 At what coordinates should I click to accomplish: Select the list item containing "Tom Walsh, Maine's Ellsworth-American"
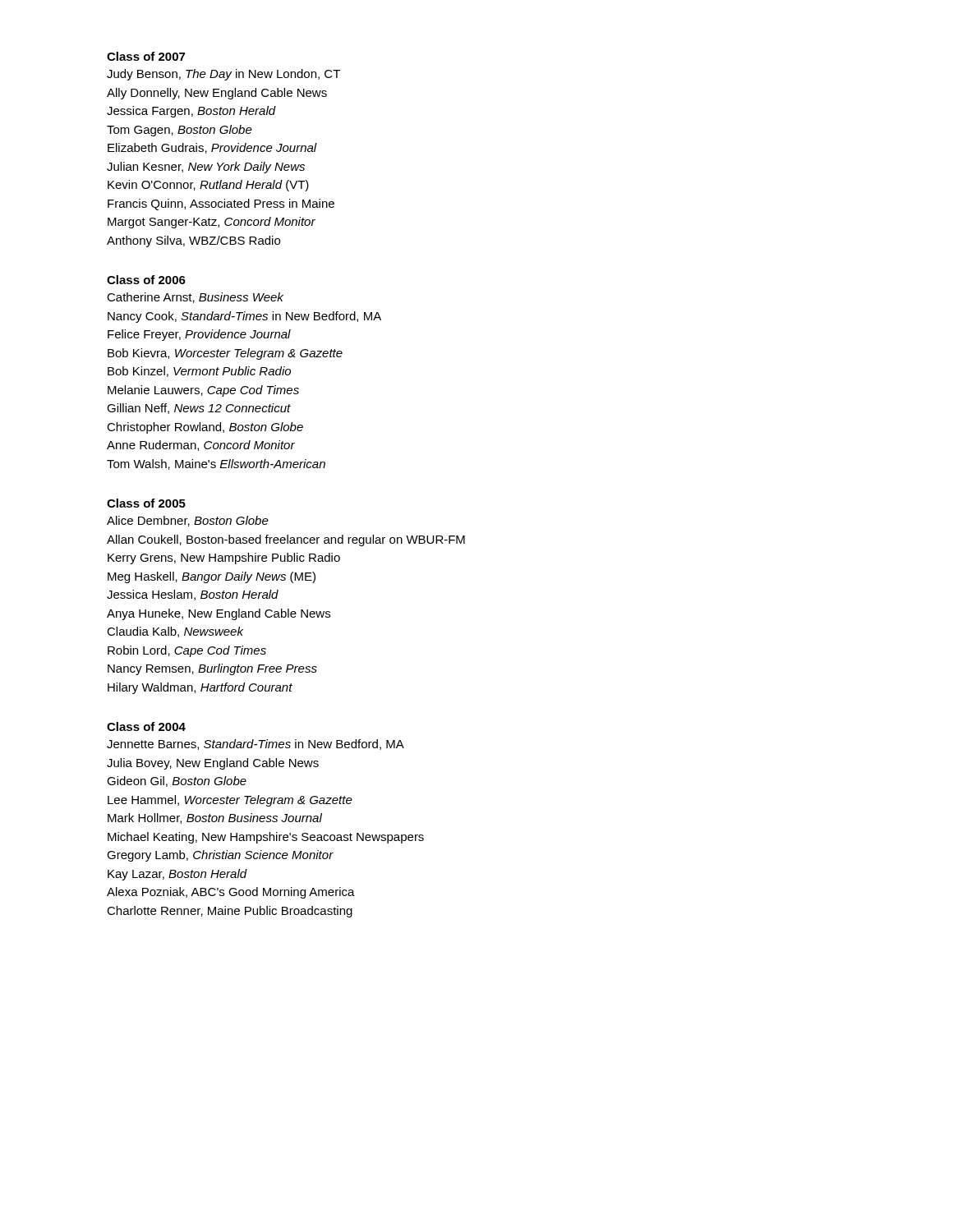point(216,463)
